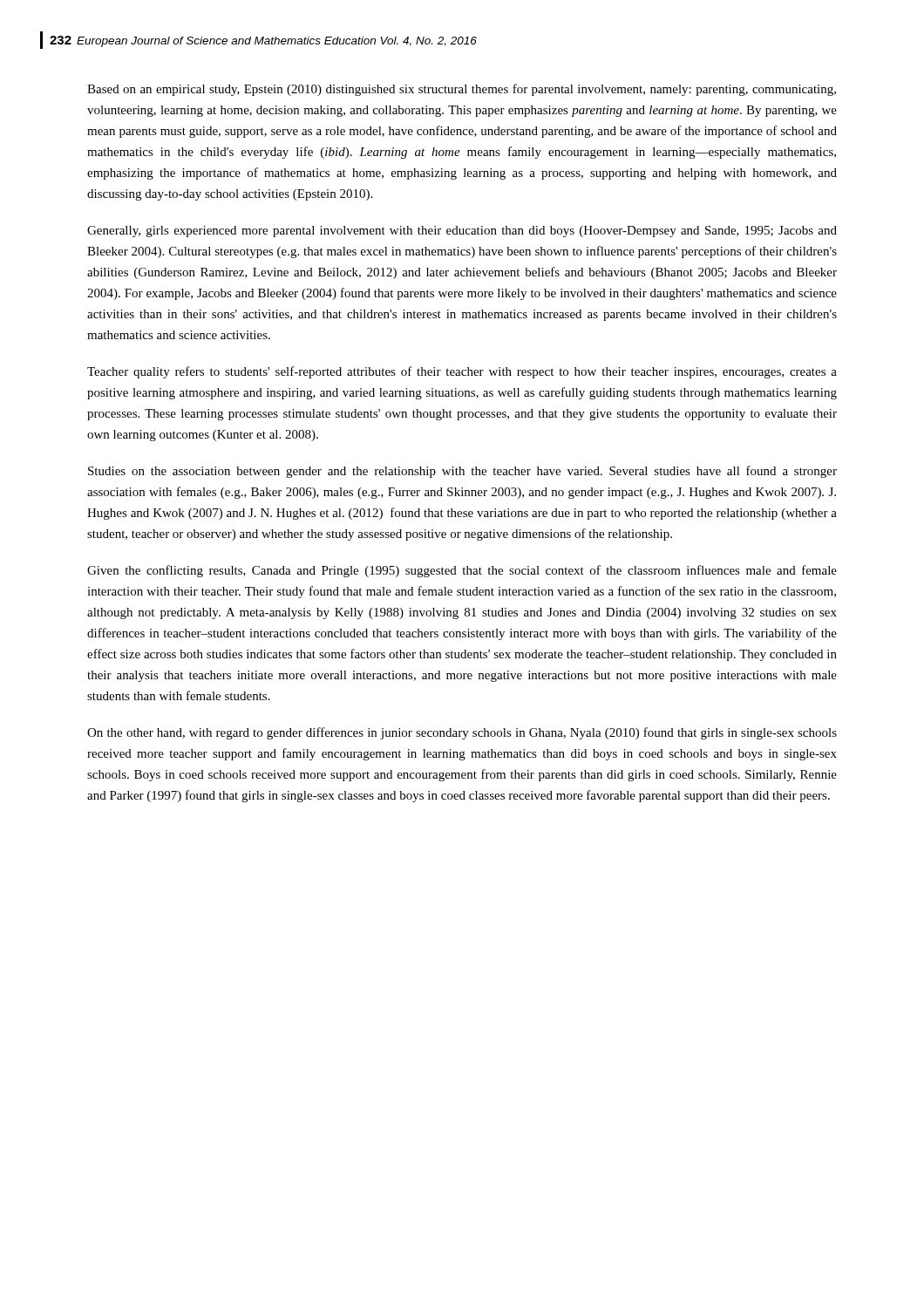Select the passage starting "On the other hand, with"
This screenshot has height=1308, width=924.
pyautogui.click(x=462, y=764)
